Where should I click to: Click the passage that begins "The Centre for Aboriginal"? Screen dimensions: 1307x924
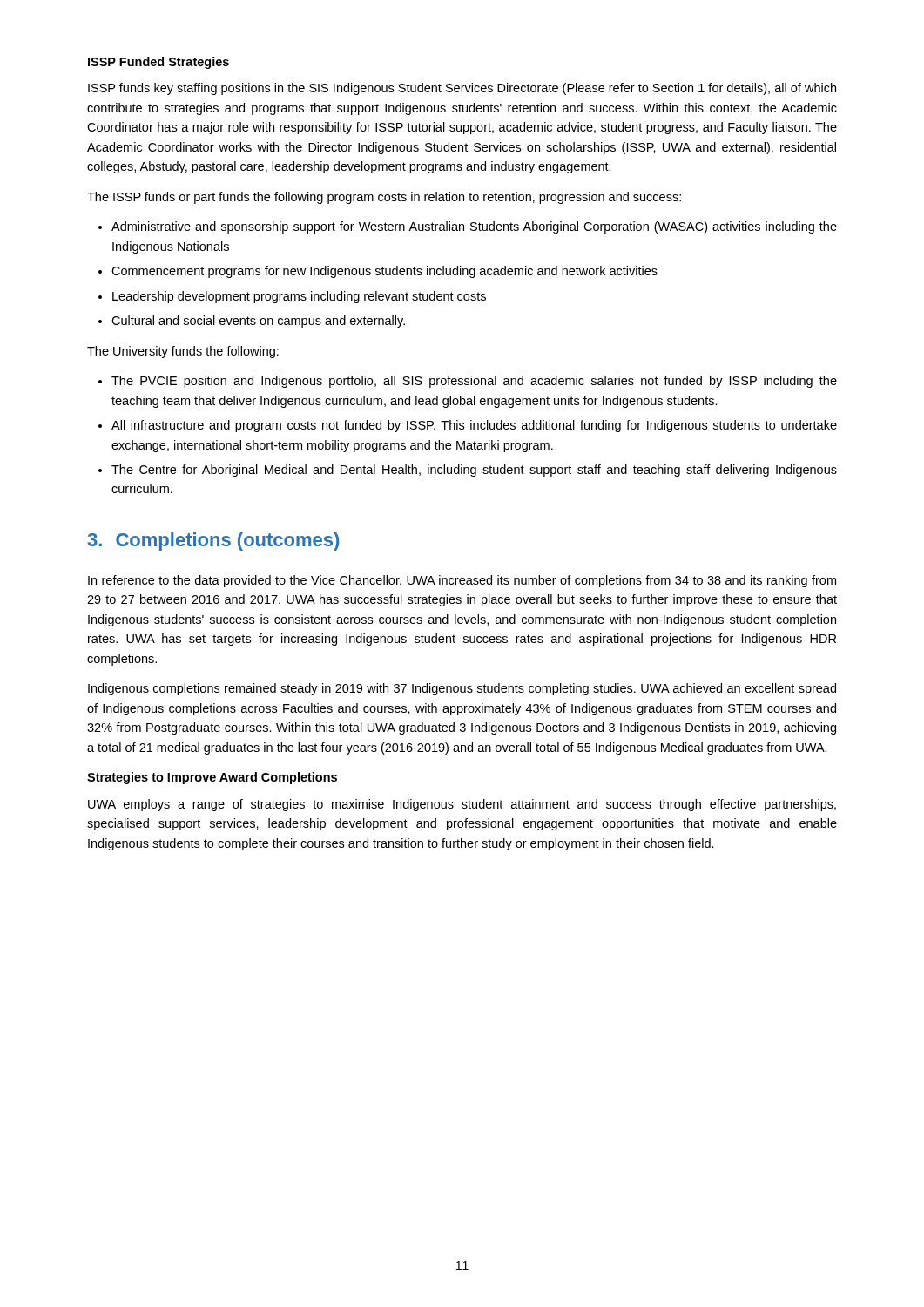pyautogui.click(x=474, y=479)
